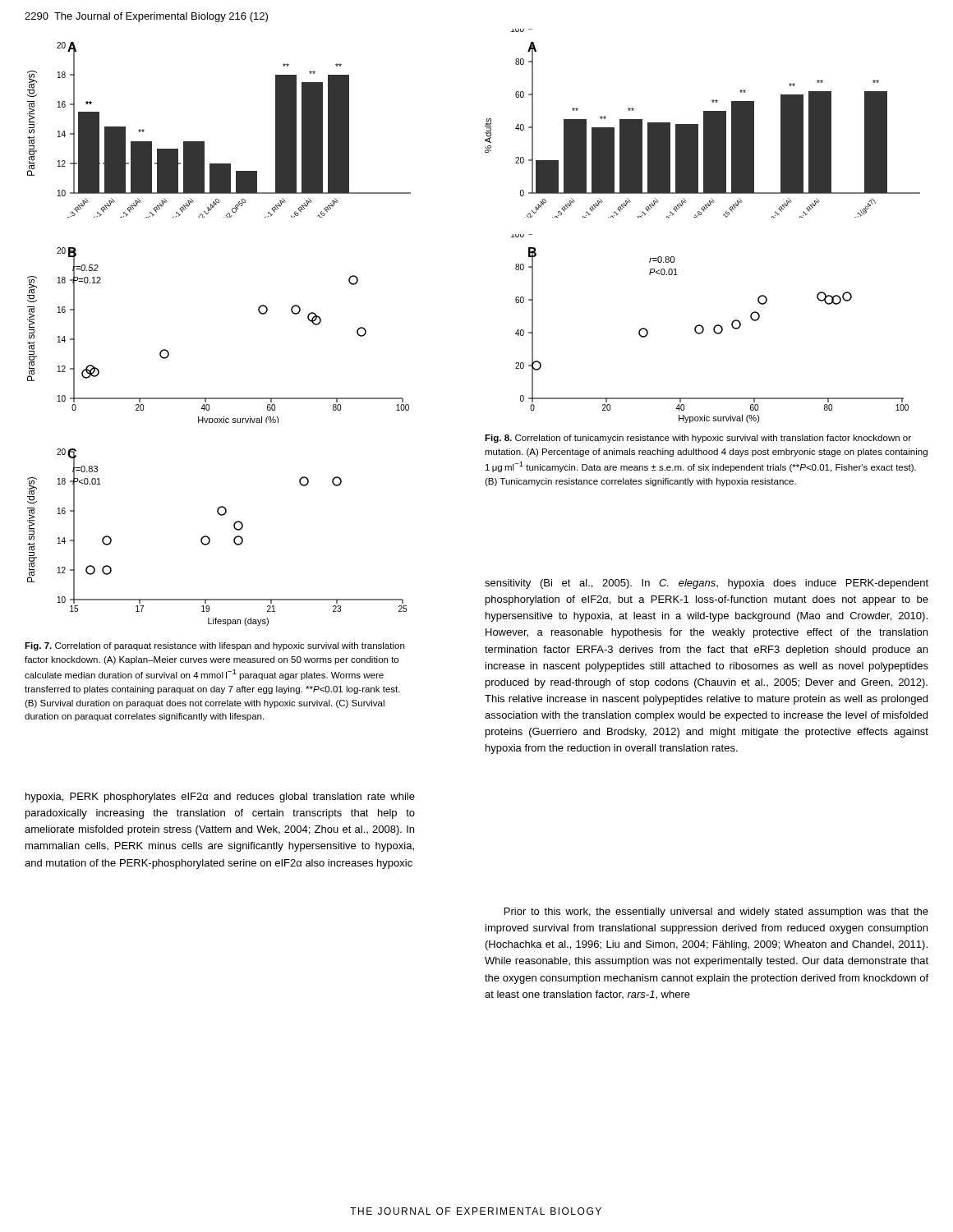Locate the caption that opens with "Fig. 8. Correlation of"
Screen dimensions: 1232x953
click(x=706, y=459)
